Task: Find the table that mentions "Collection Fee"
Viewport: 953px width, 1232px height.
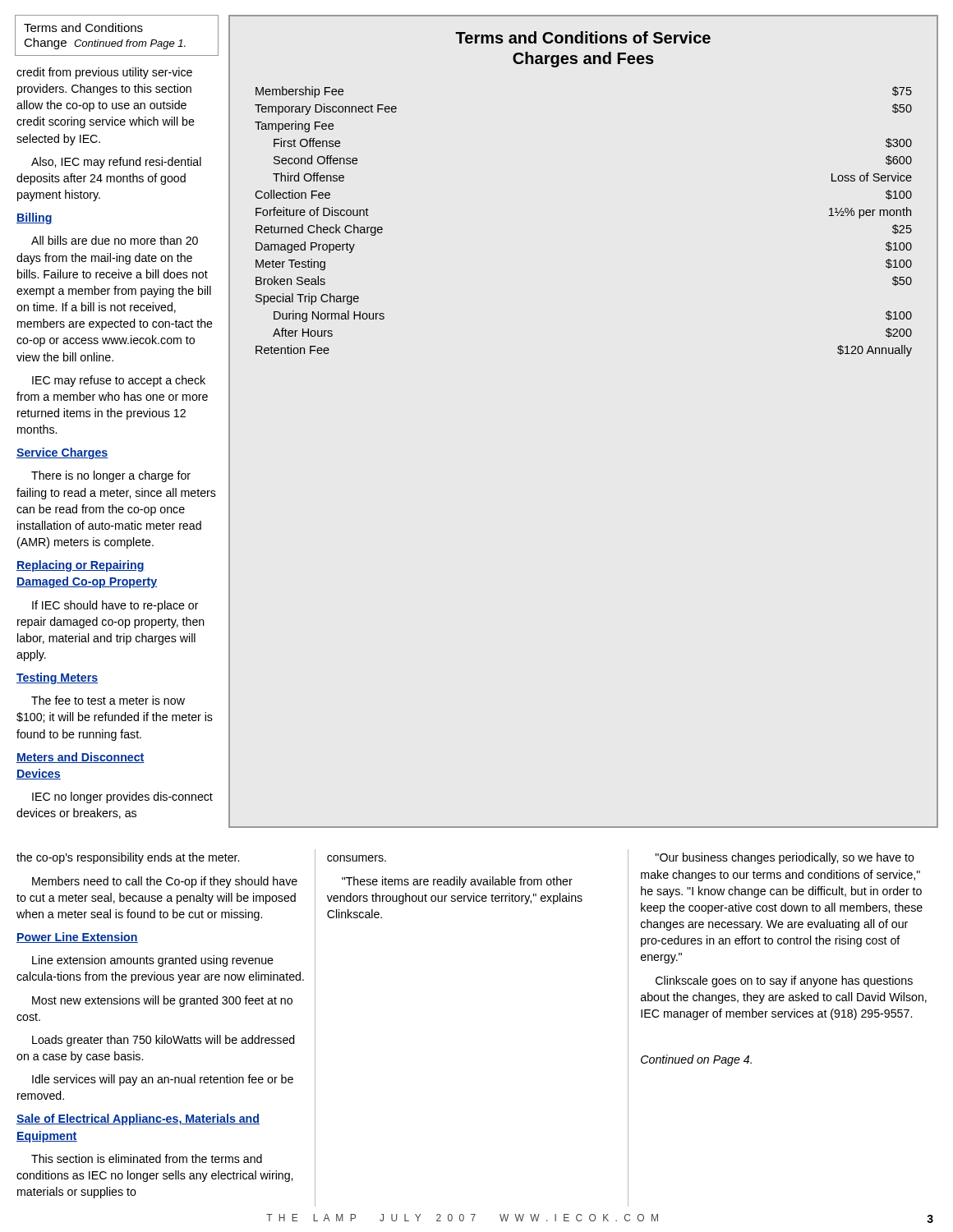Action: pos(583,220)
